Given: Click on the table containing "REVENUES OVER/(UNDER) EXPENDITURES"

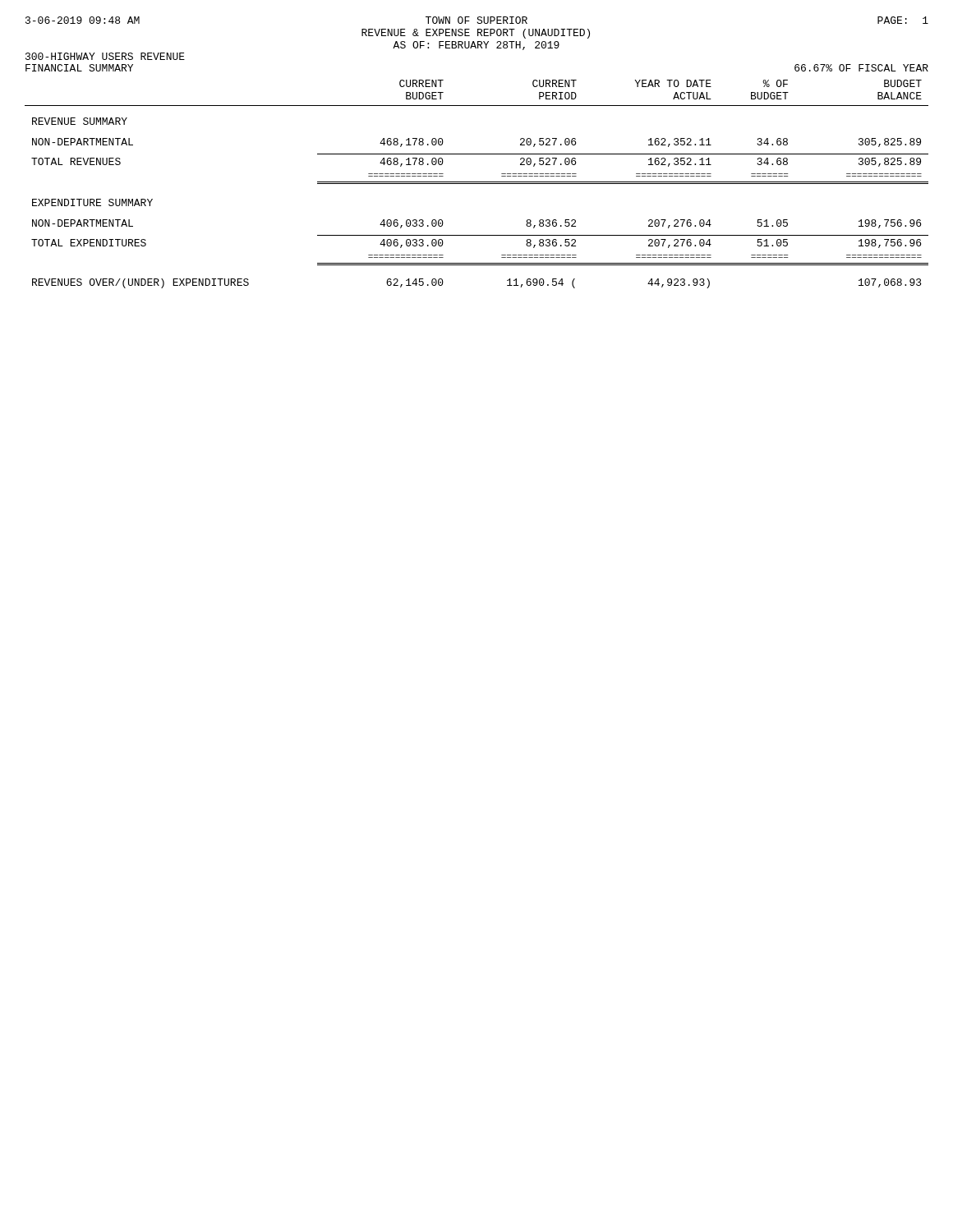Looking at the screenshot, I should point(476,183).
